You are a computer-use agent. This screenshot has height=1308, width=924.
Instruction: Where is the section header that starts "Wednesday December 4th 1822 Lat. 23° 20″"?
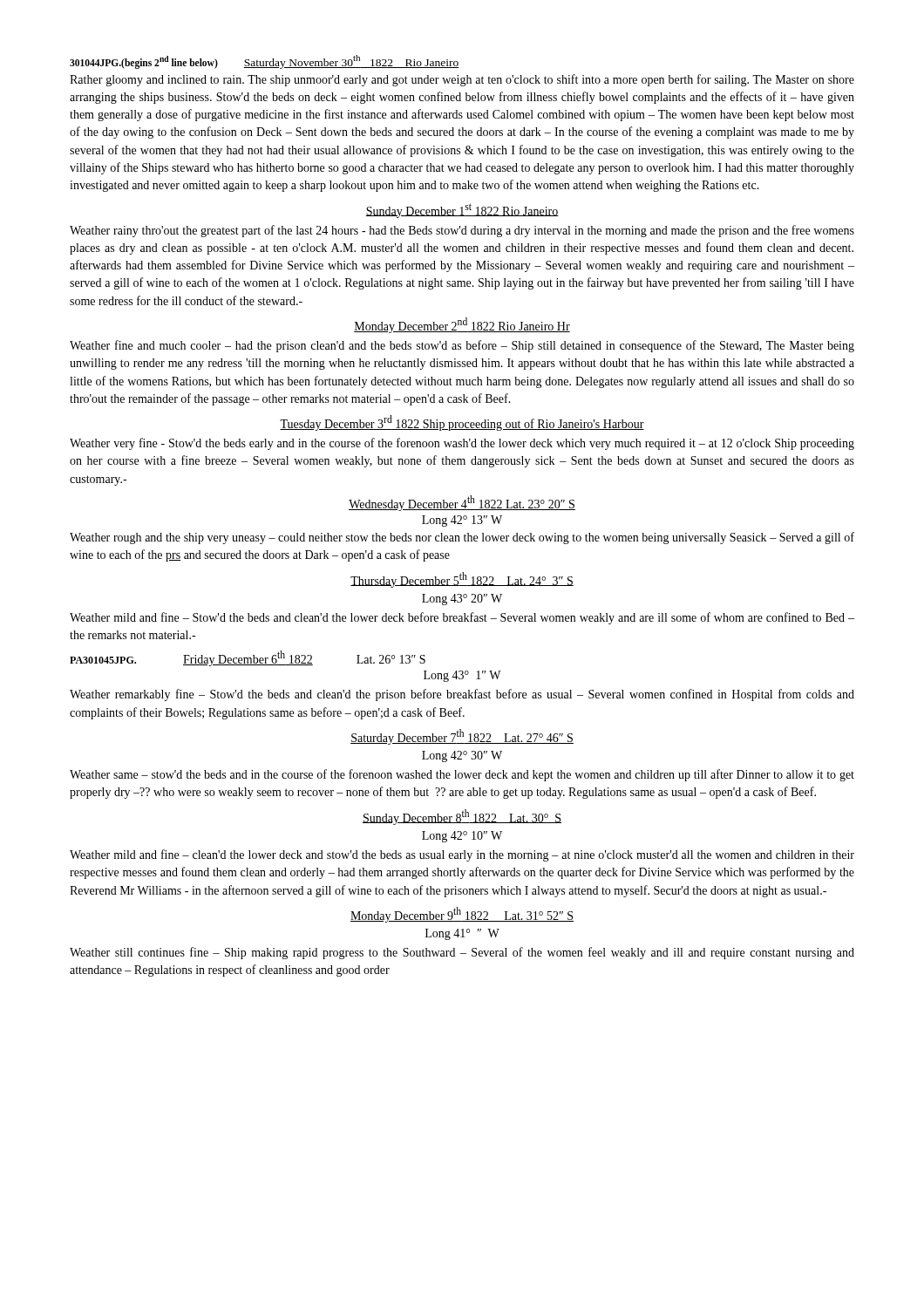(462, 503)
